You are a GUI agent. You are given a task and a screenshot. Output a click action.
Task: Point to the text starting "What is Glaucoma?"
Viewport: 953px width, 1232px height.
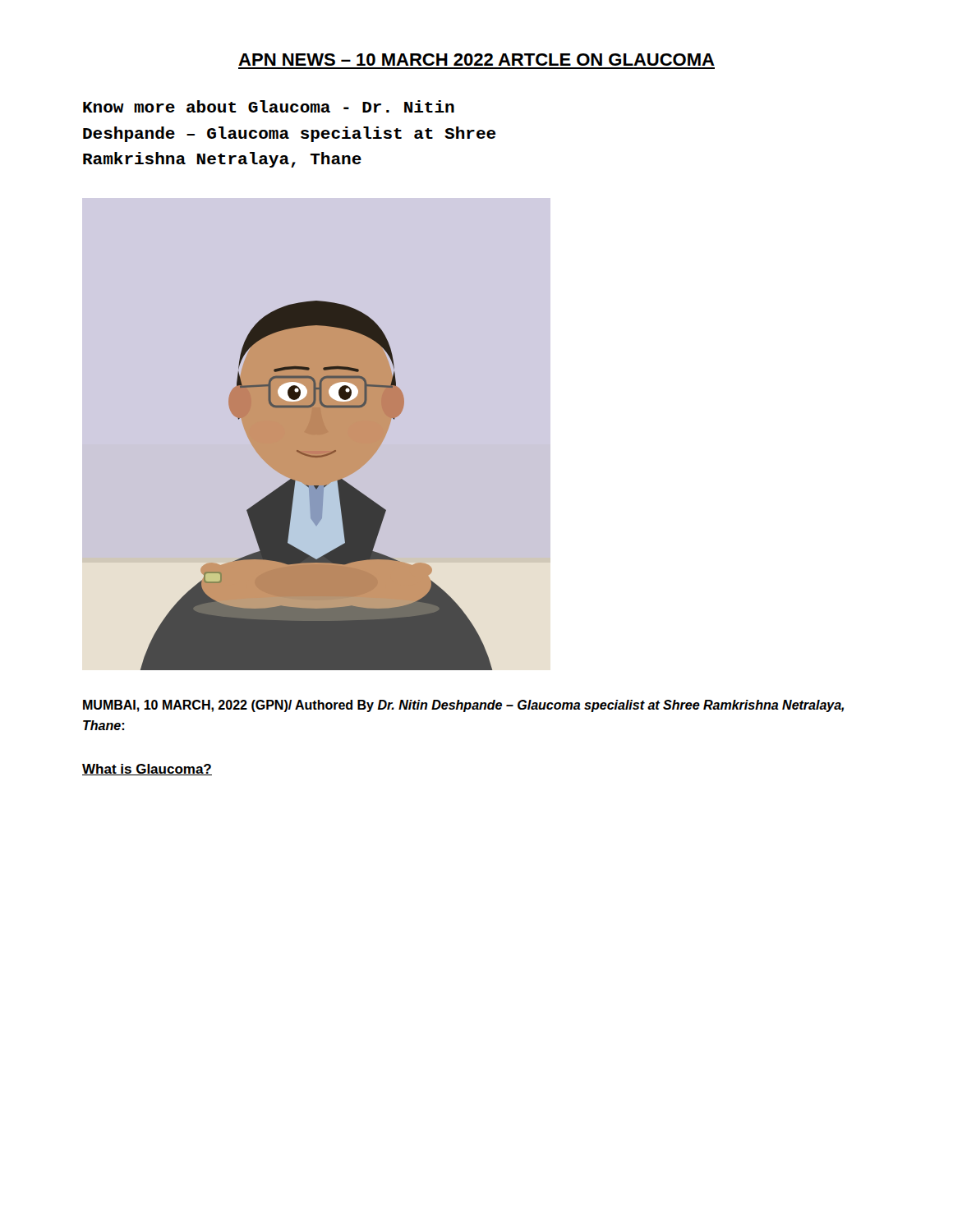pyautogui.click(x=147, y=769)
